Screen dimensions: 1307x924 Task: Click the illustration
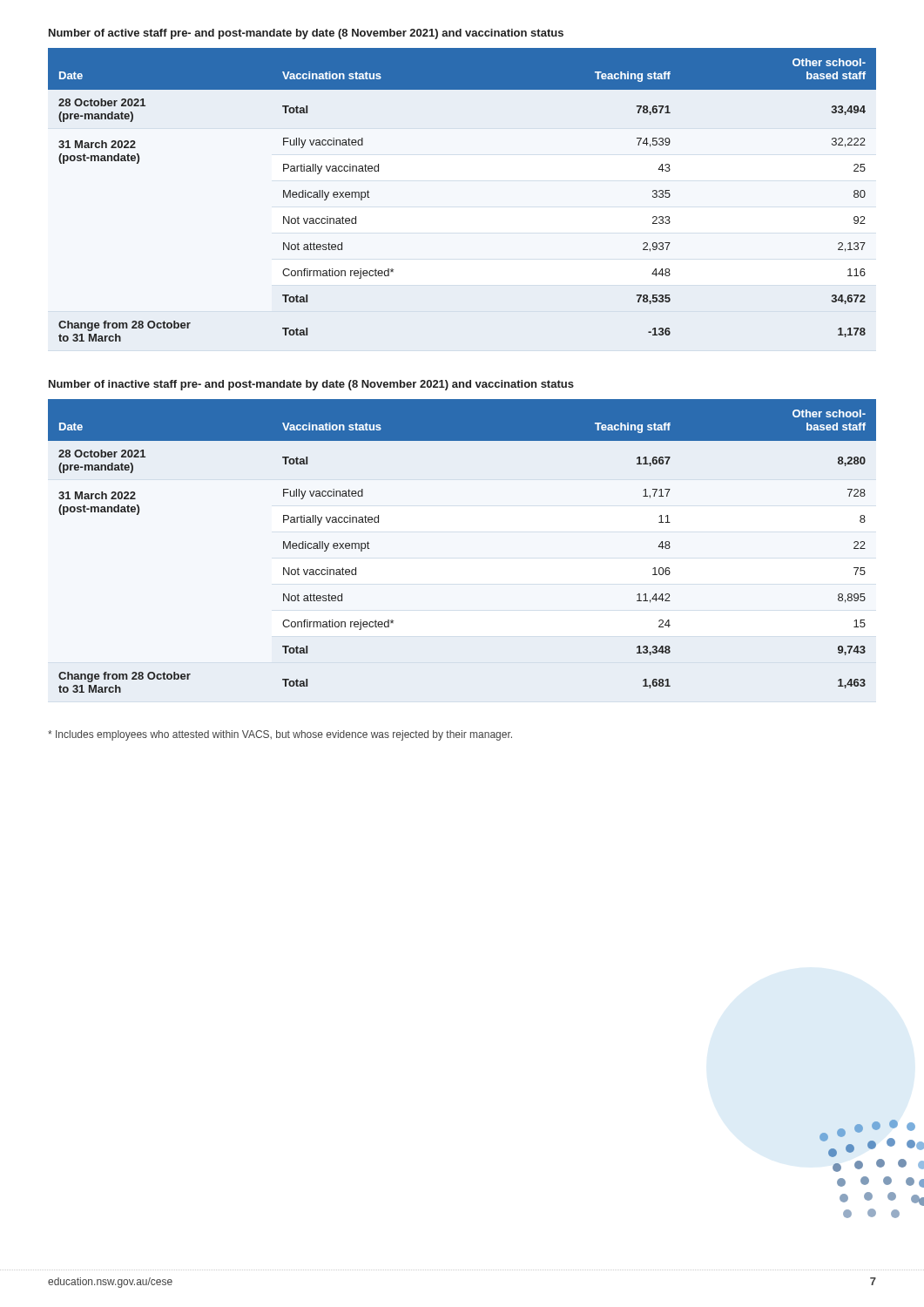(785, 1102)
